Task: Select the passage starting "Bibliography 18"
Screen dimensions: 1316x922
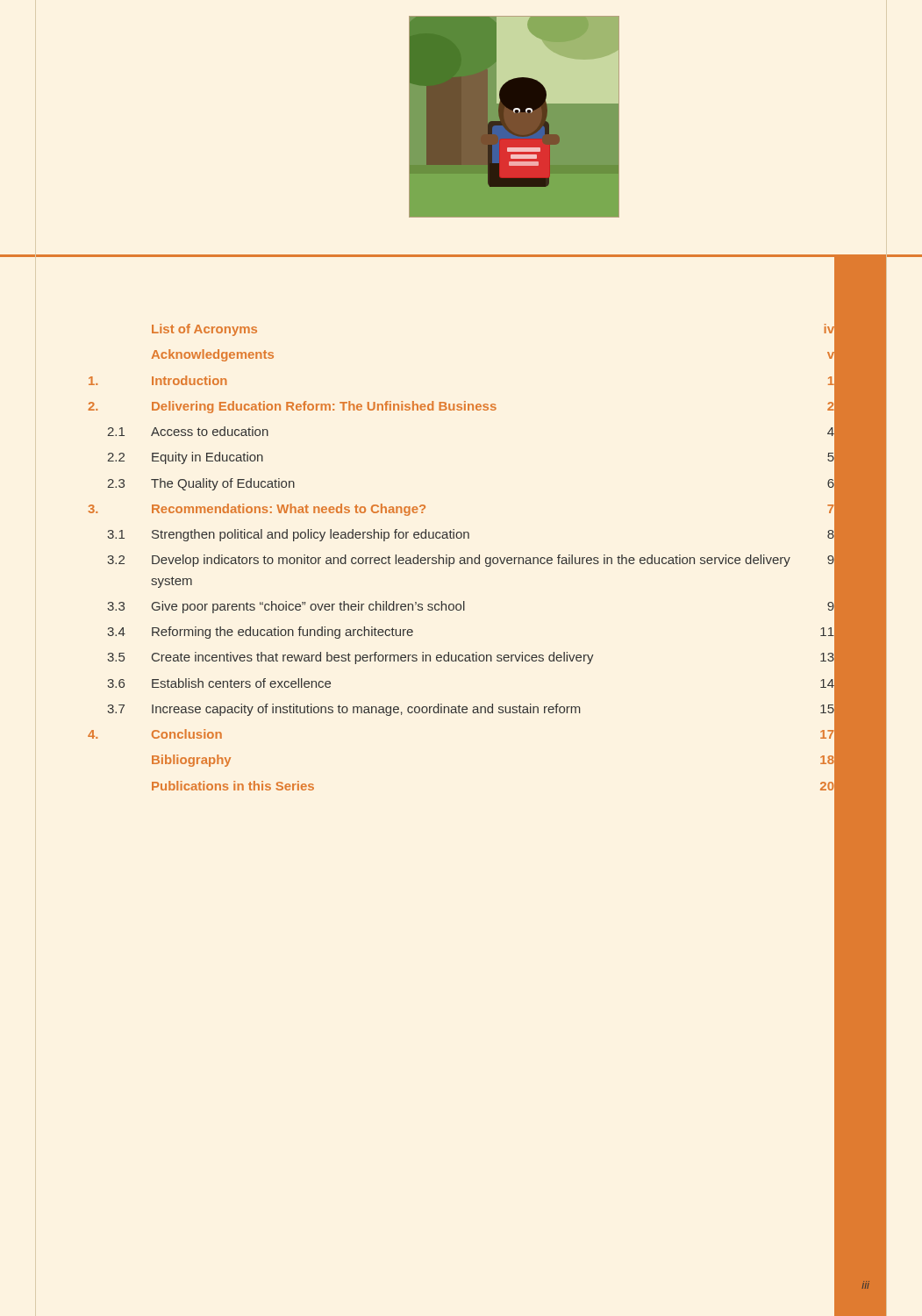Action: 191,758
